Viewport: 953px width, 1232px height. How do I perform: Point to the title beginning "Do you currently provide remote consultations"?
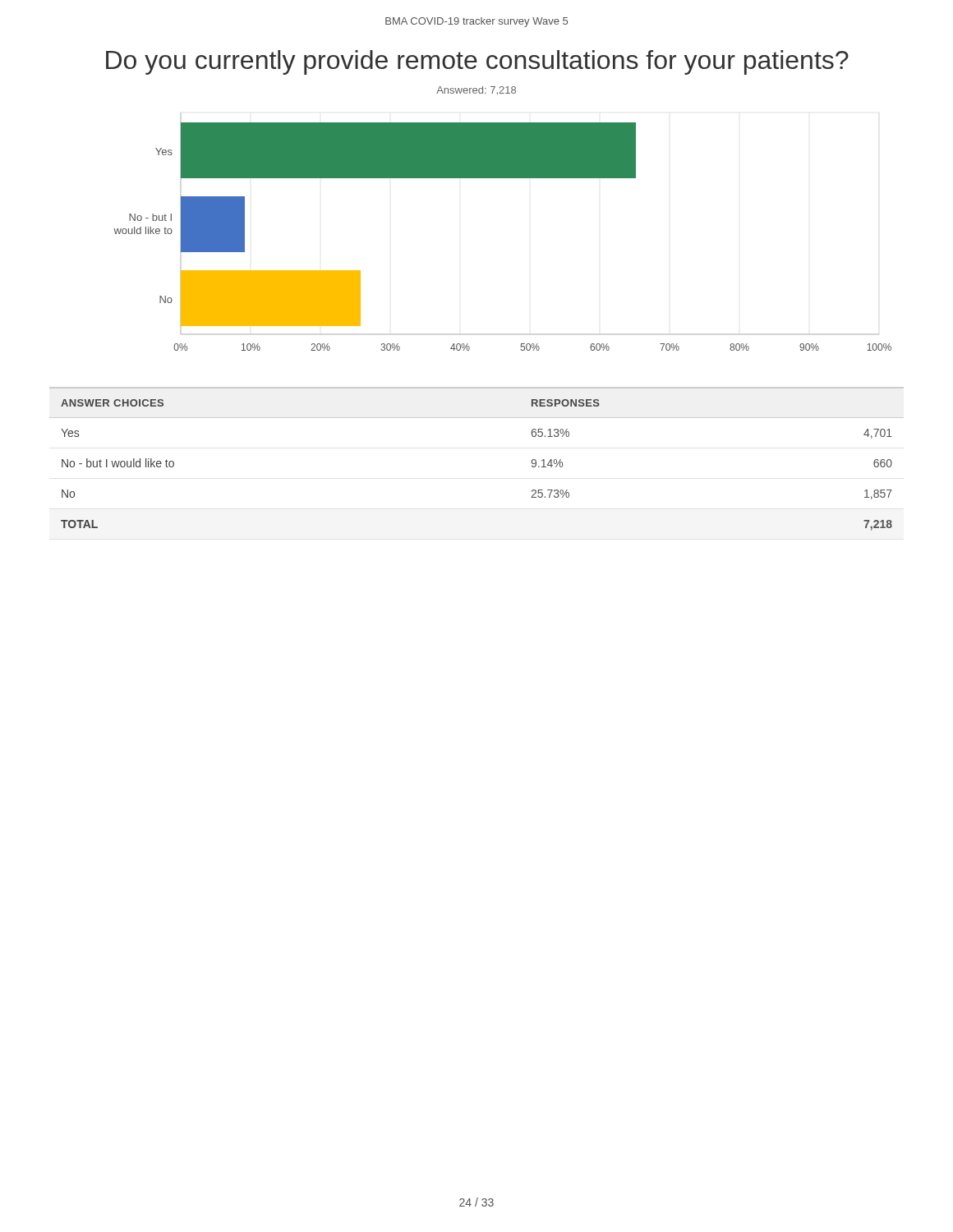(x=476, y=60)
